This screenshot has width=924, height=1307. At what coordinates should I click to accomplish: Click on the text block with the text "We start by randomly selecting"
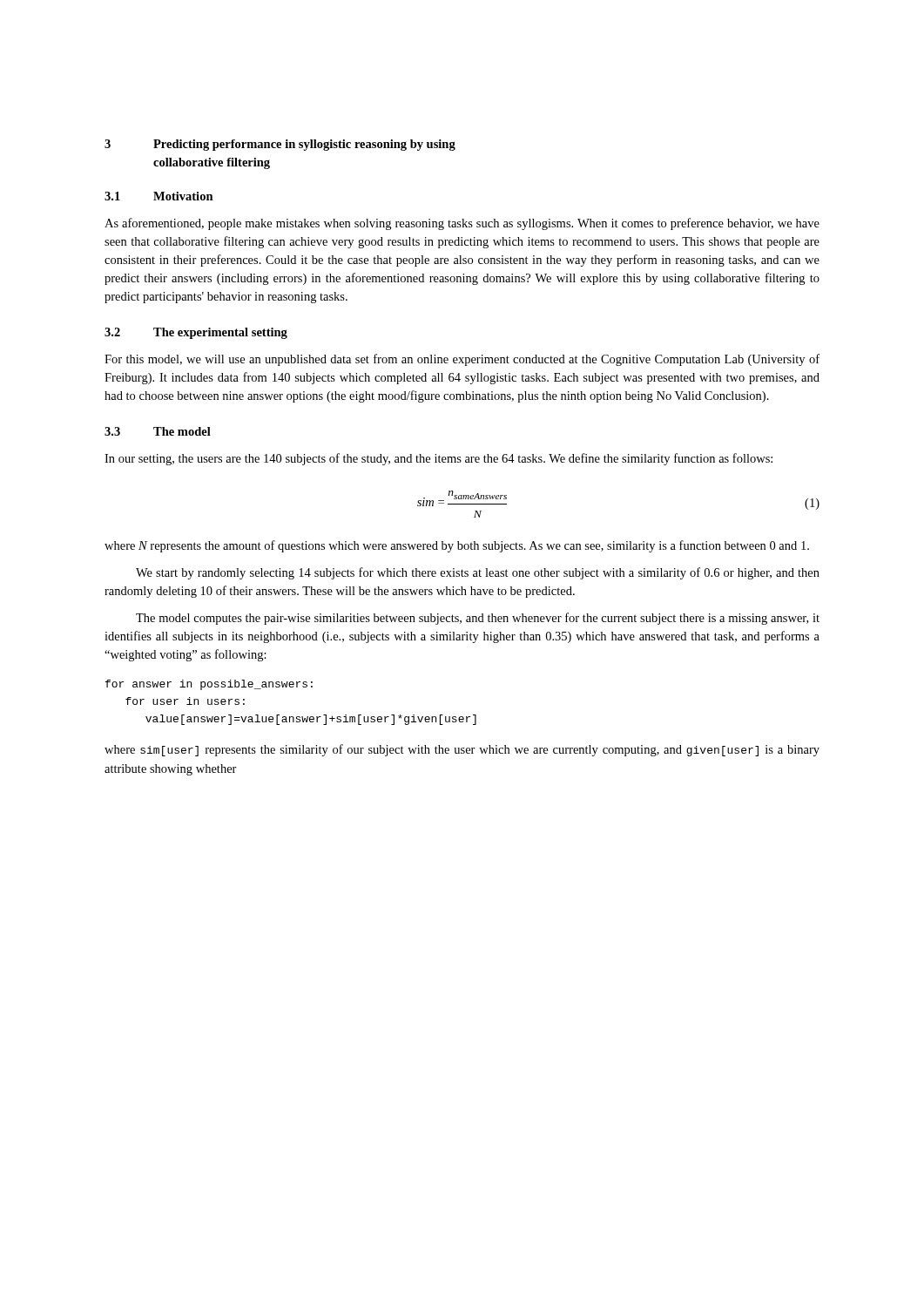(x=462, y=581)
